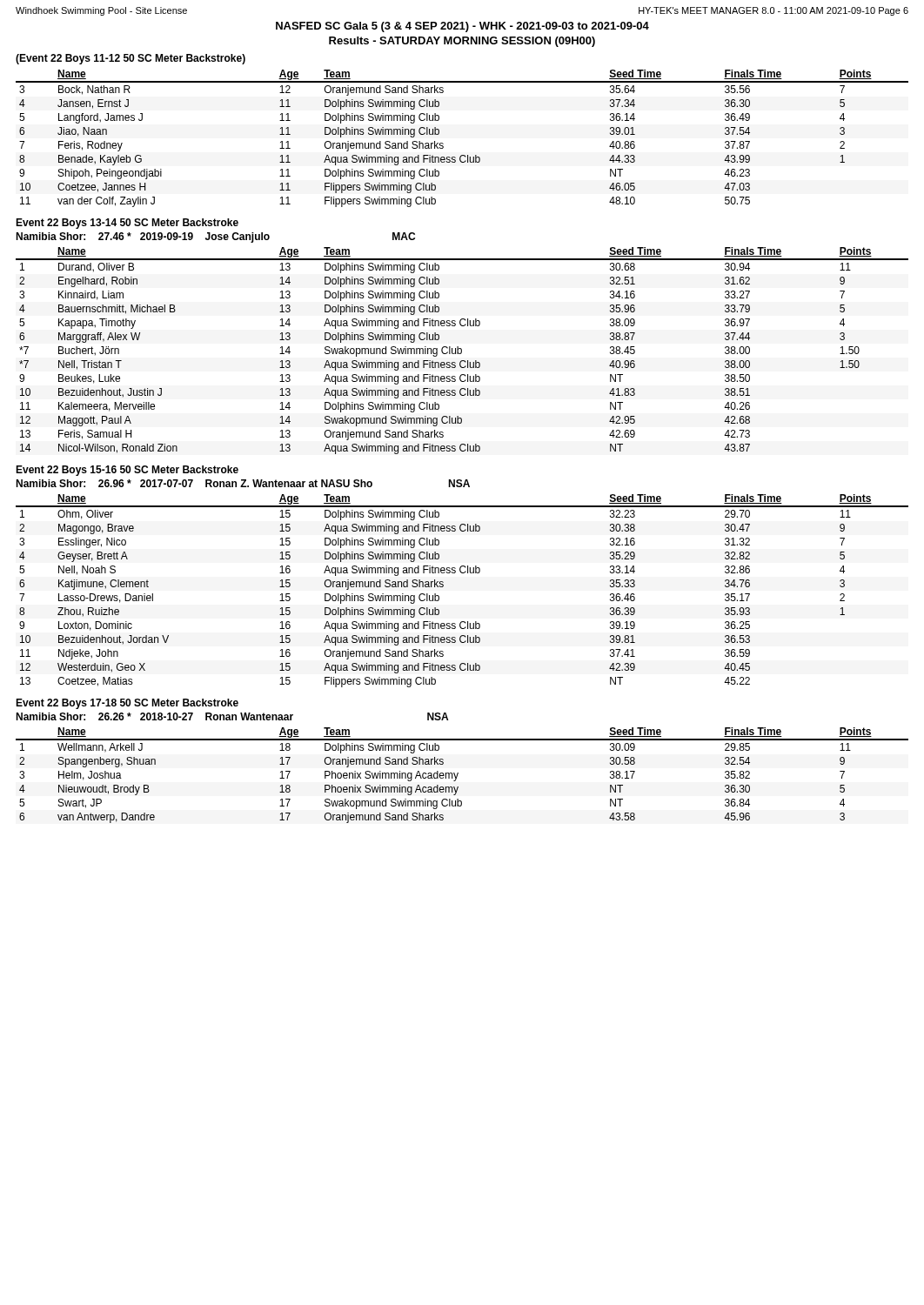924x1305 pixels.
Task: Where is the passage that starts "Namibia Shor: 27.46 * 2019-09-19 Jose Canjulo"?
Action: [216, 237]
